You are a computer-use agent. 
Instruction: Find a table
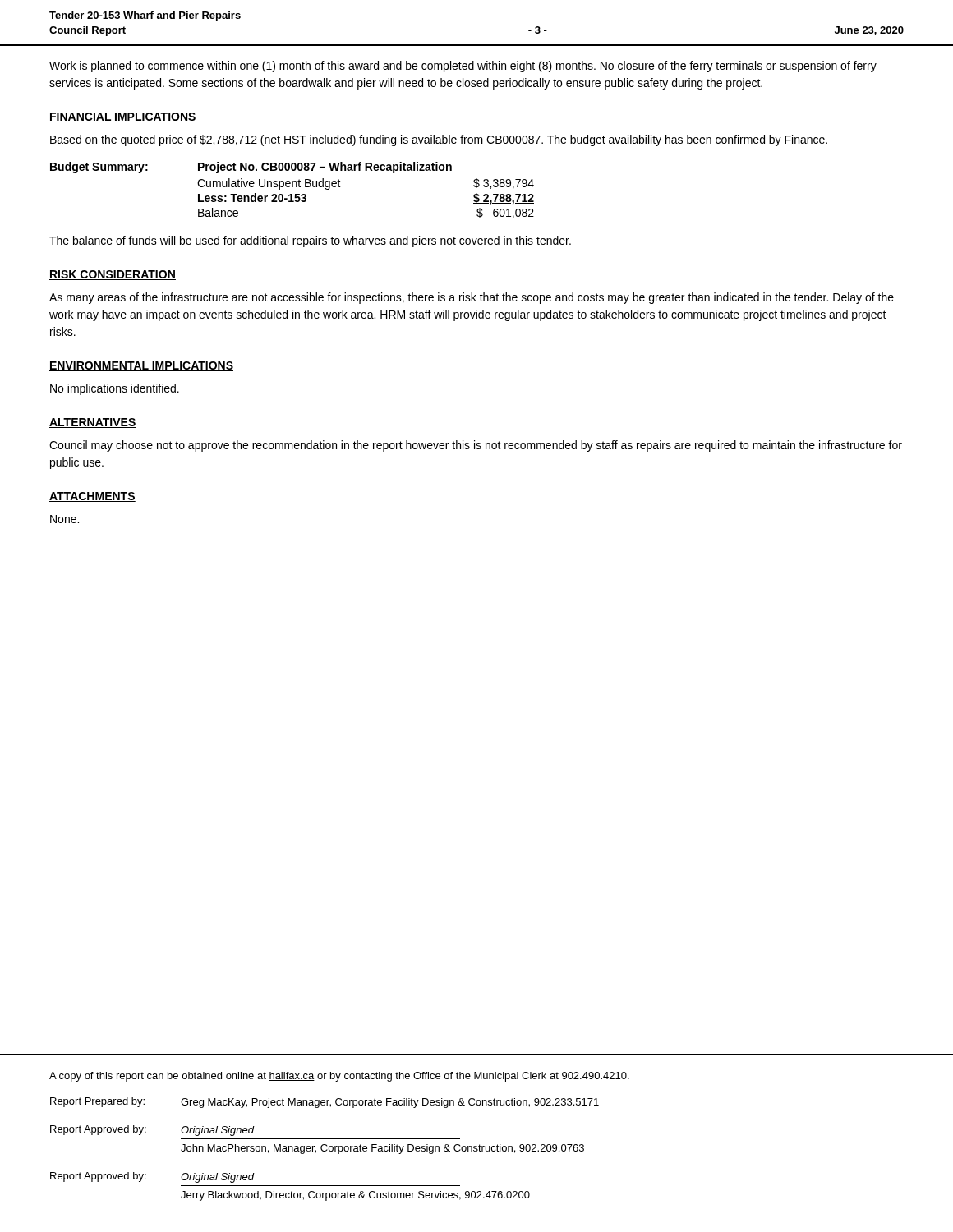click(476, 191)
